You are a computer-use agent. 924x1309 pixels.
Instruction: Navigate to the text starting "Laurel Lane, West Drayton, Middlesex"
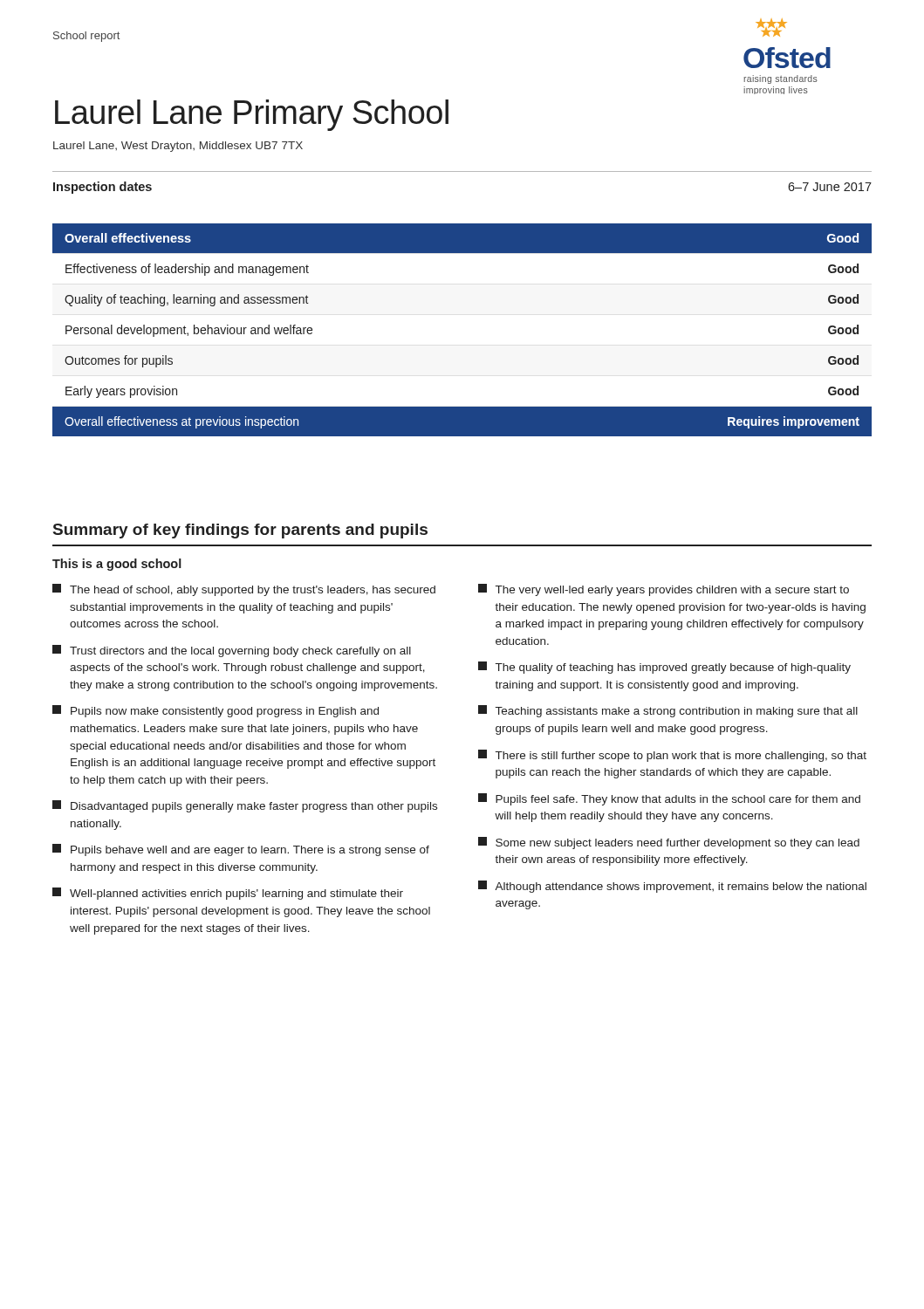pyautogui.click(x=178, y=145)
